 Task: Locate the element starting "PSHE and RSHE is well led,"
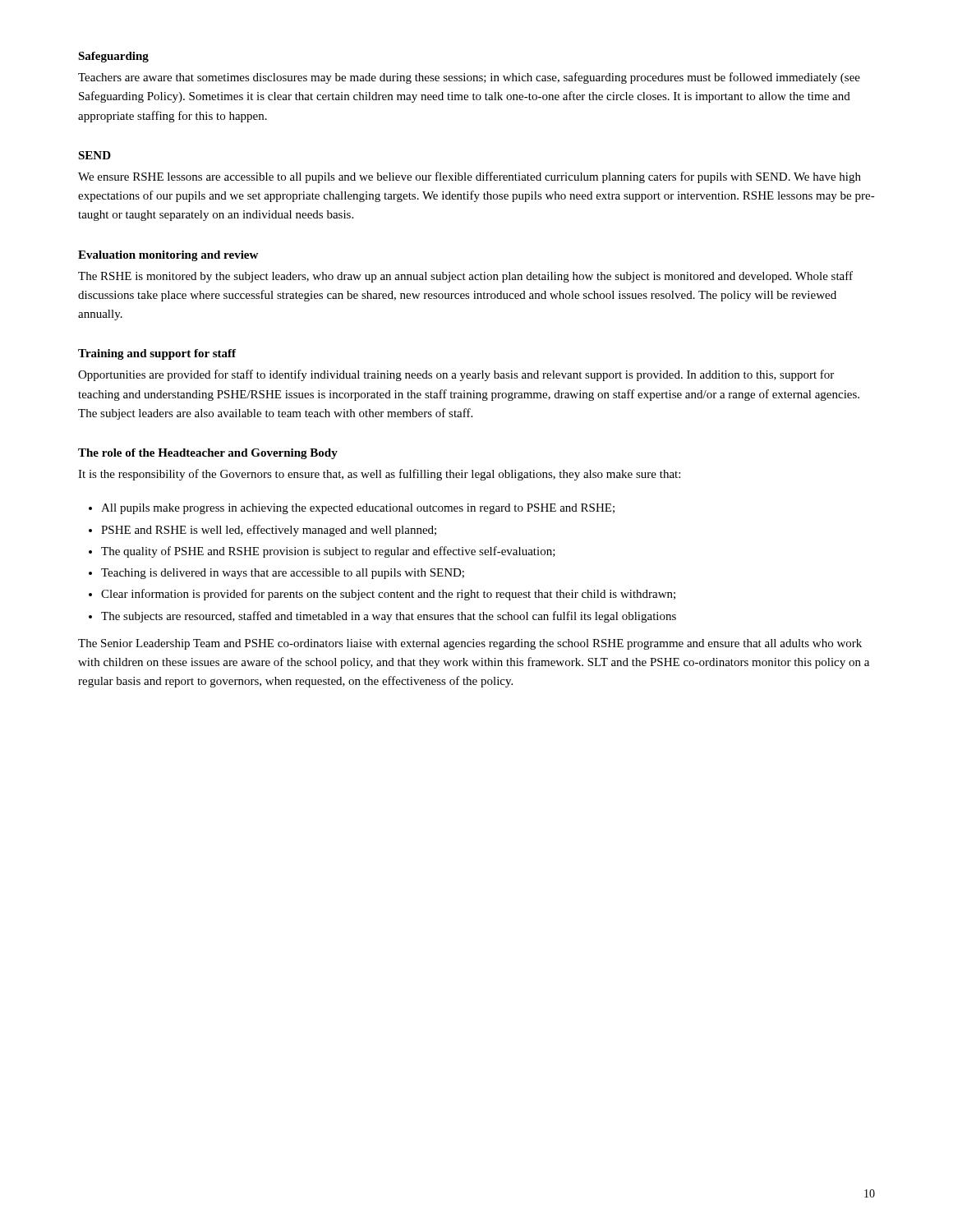click(269, 529)
